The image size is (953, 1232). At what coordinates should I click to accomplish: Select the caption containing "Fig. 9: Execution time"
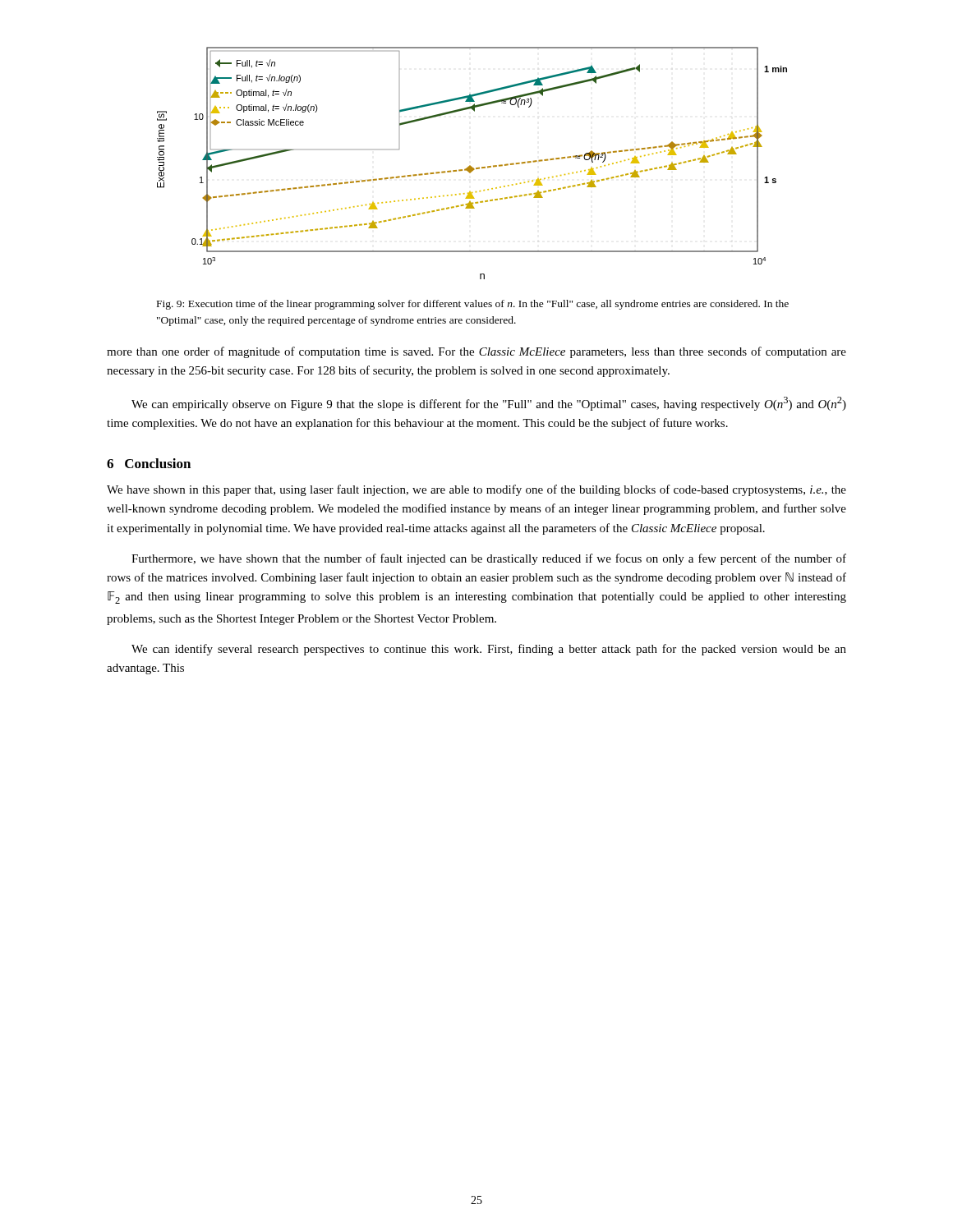[473, 312]
